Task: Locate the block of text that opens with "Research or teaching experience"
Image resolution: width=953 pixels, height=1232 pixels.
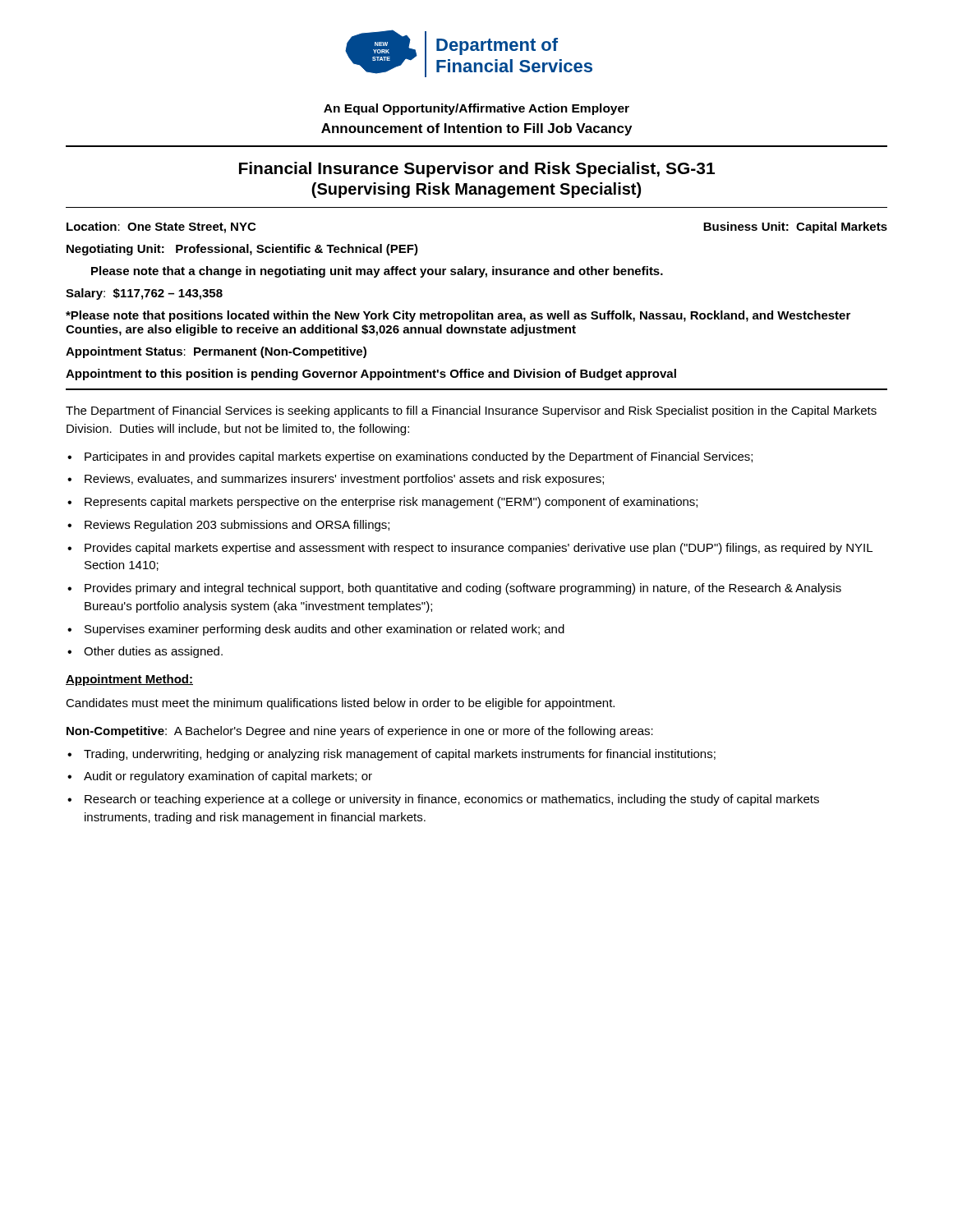Action: coord(452,808)
